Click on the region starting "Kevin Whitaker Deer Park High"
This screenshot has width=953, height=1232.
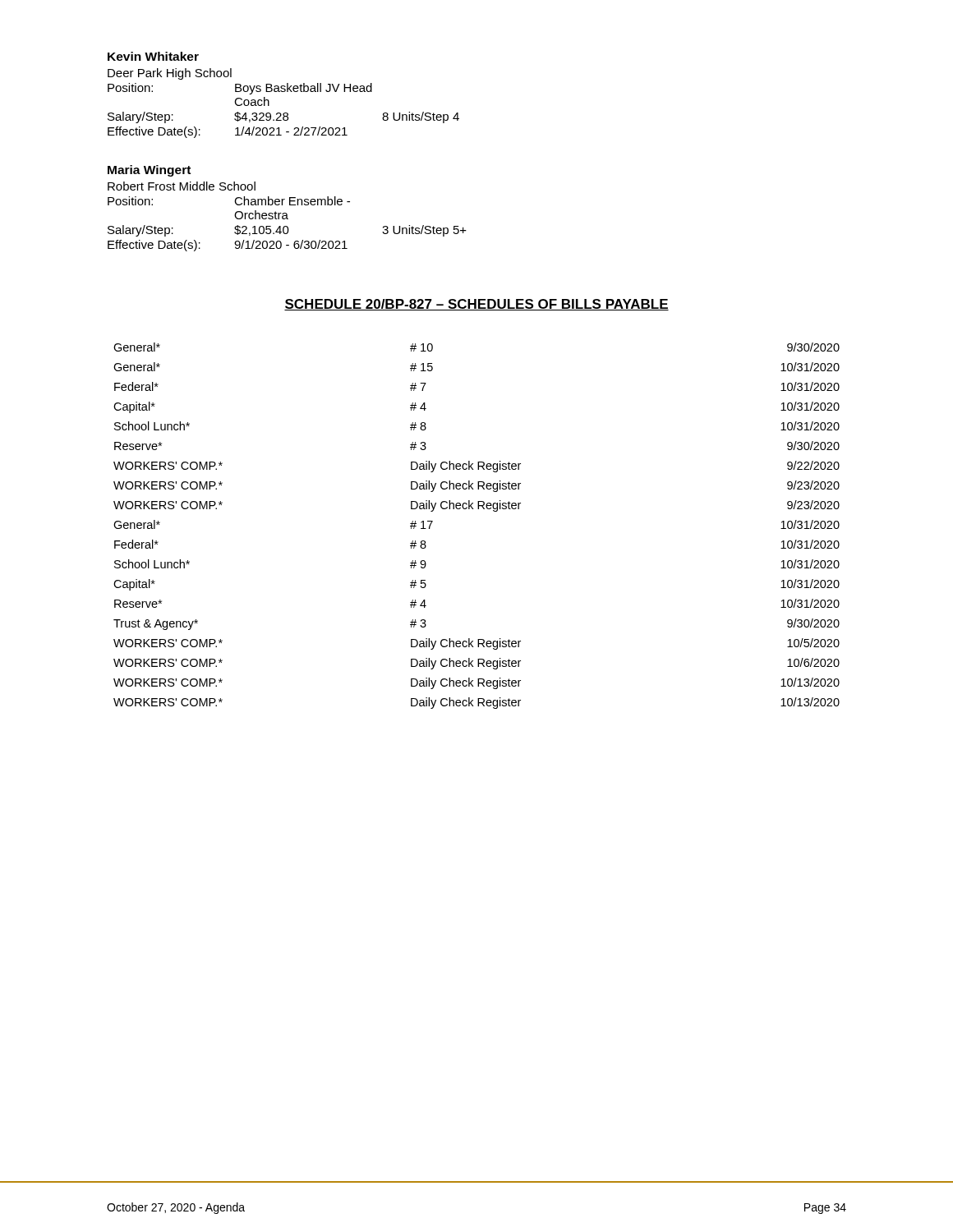(x=153, y=56)
